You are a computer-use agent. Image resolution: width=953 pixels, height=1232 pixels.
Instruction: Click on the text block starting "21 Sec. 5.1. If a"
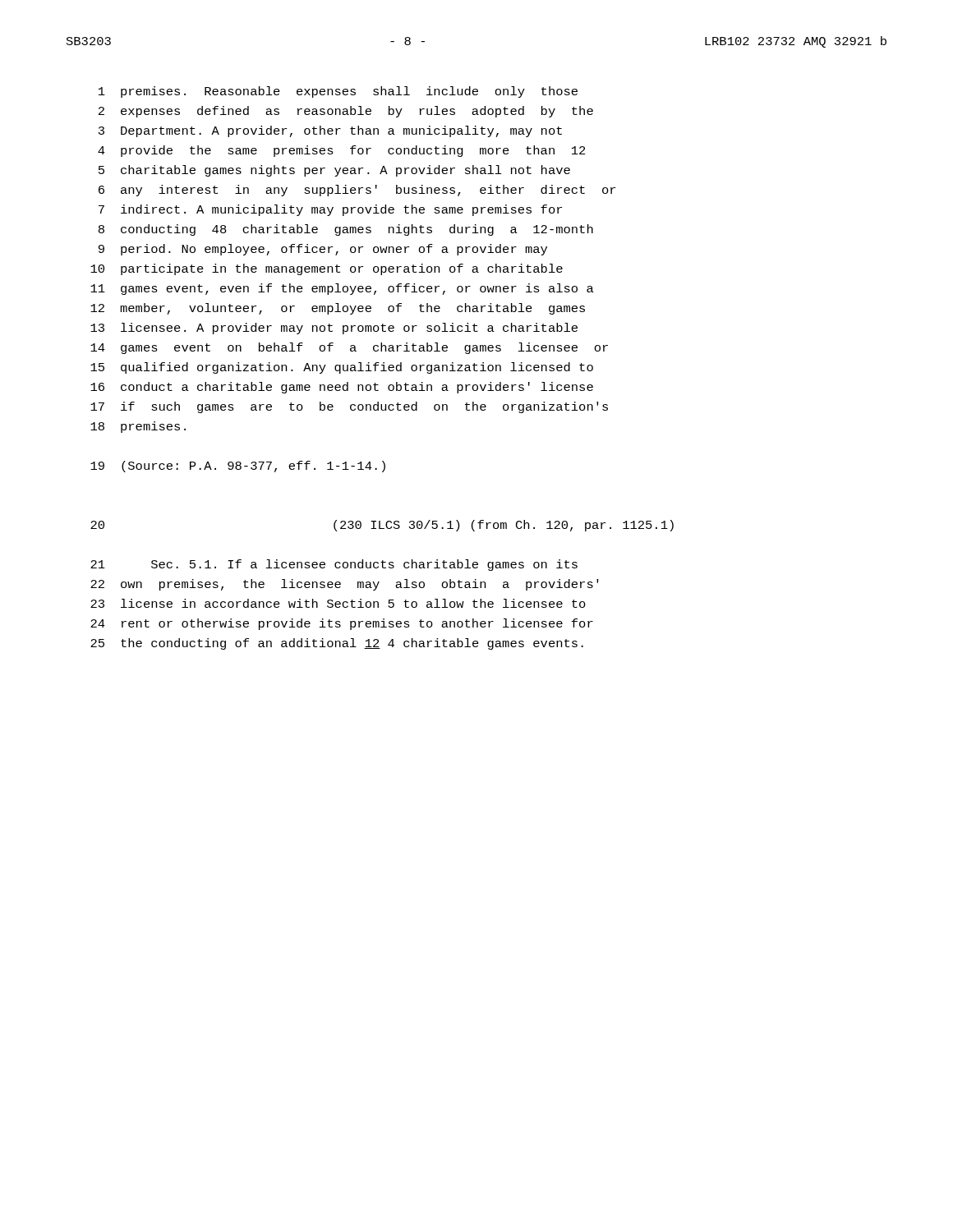coord(476,565)
